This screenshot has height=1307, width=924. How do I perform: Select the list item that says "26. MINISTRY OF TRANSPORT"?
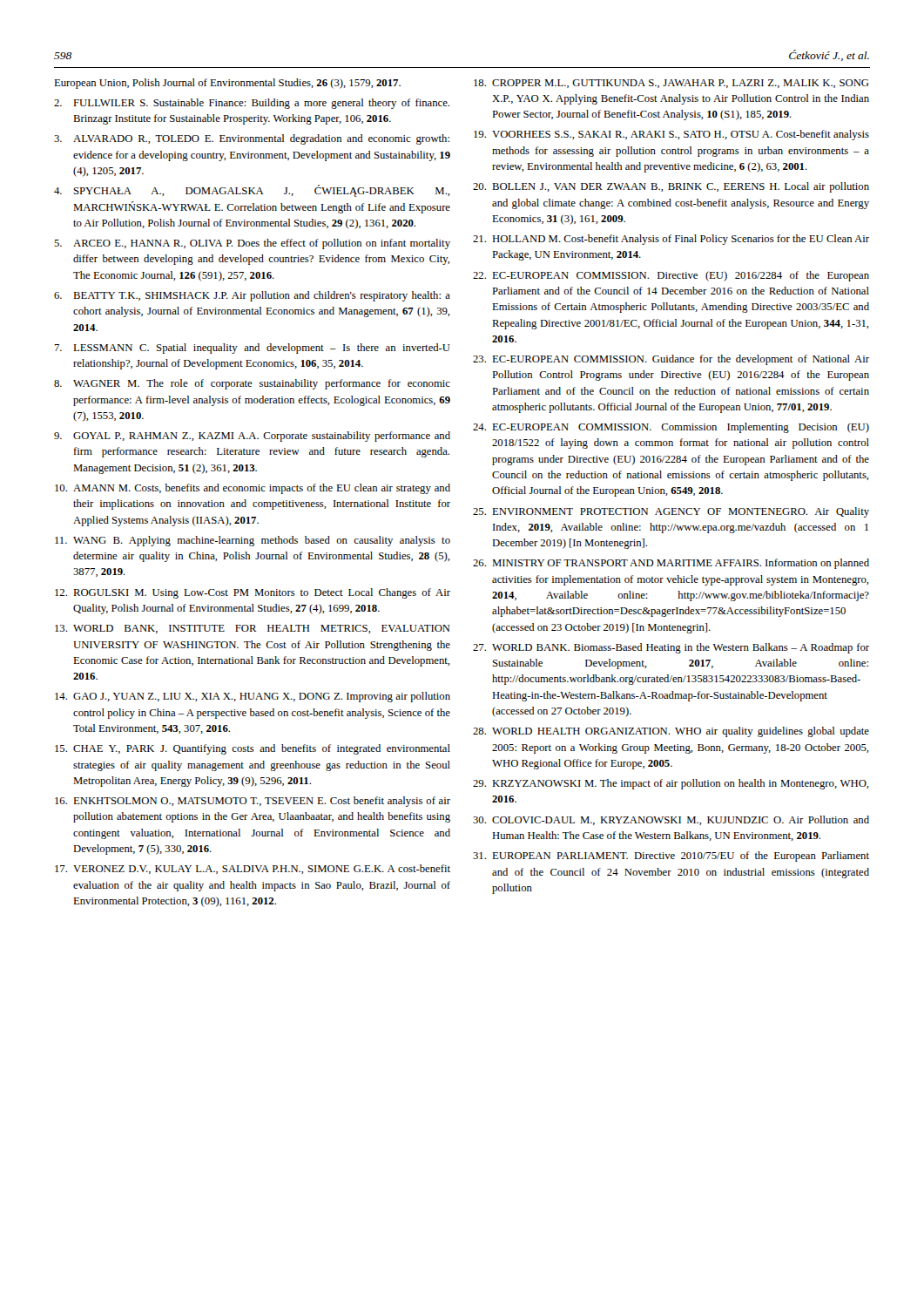coord(671,595)
